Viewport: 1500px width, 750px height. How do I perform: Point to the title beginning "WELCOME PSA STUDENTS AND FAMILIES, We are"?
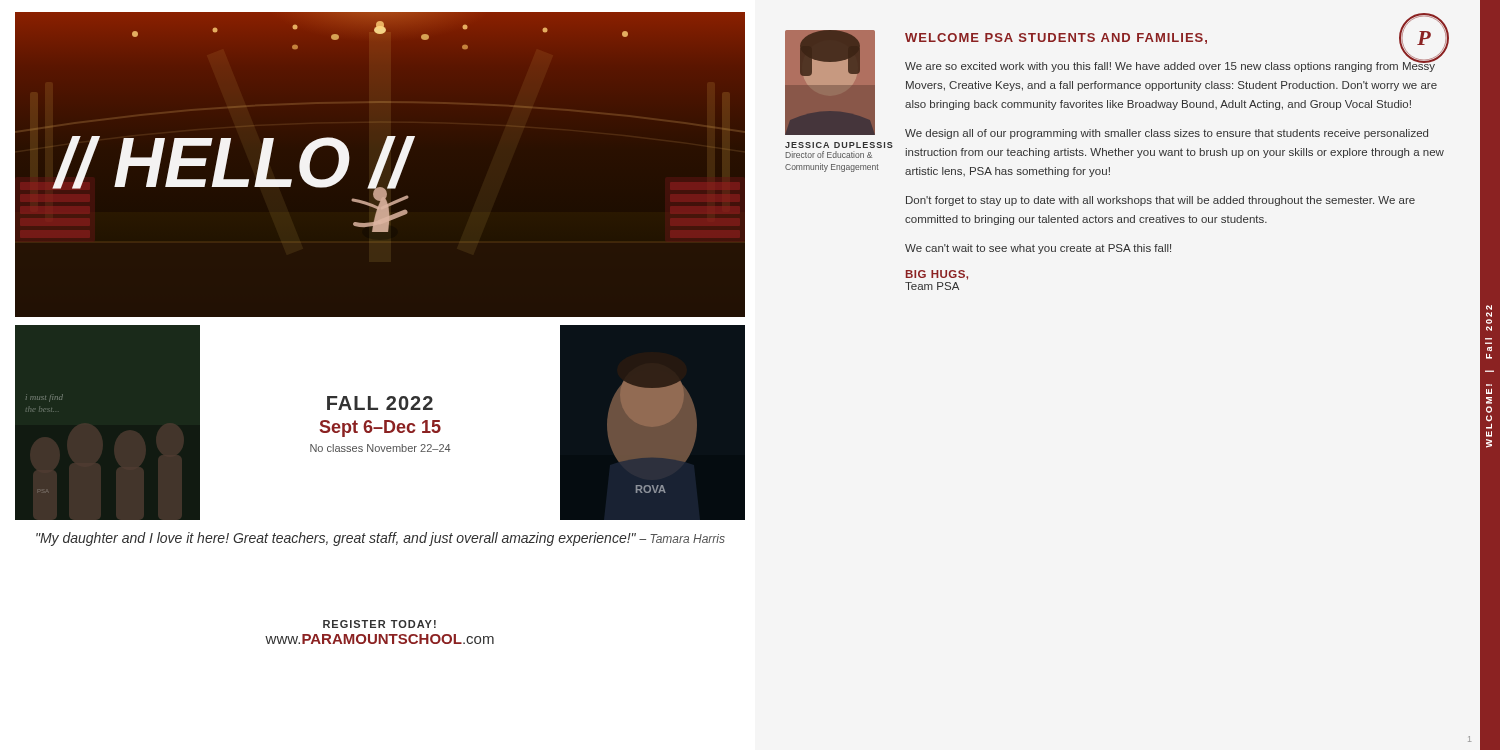[x=1180, y=161]
